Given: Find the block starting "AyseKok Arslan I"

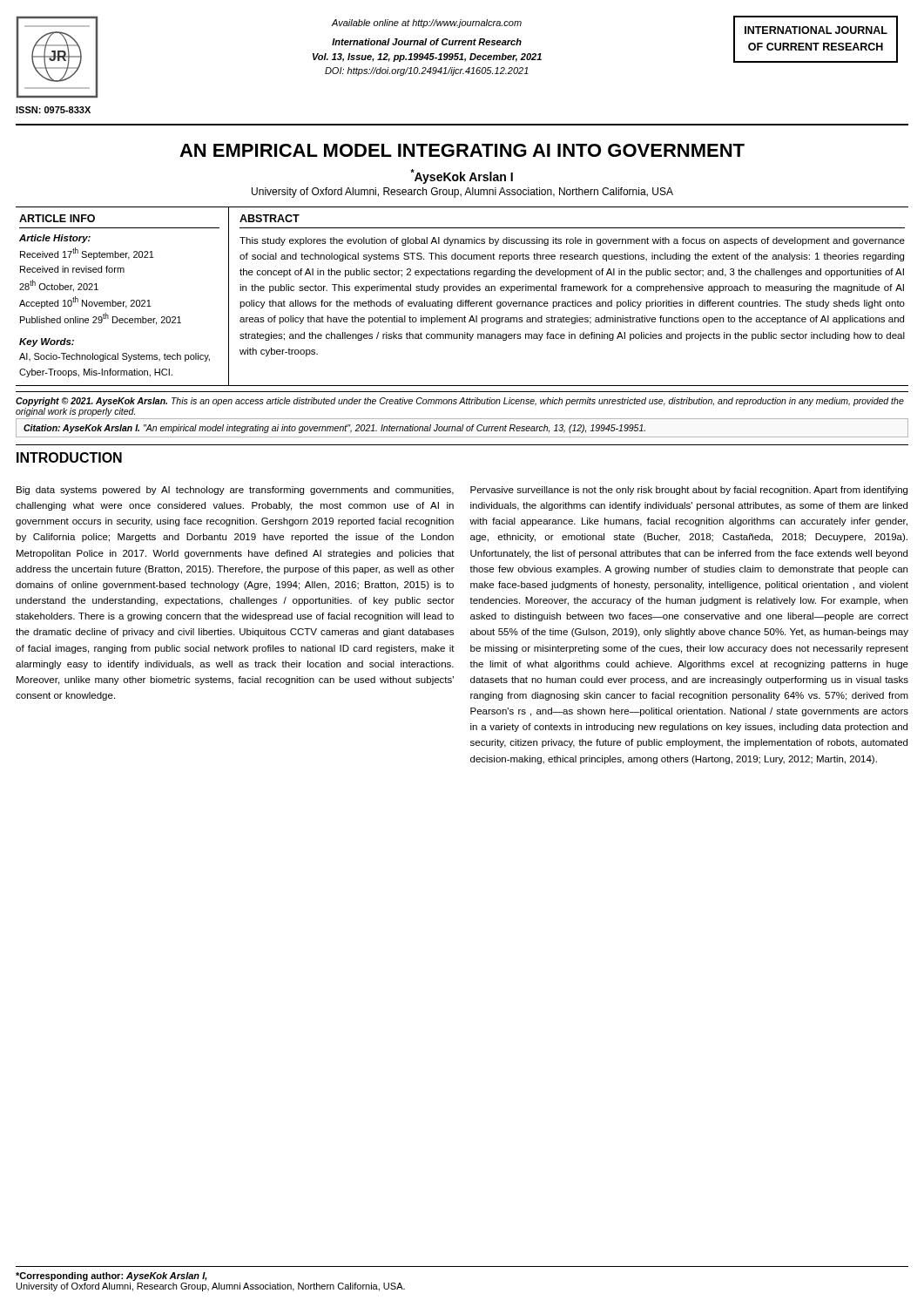Looking at the screenshot, I should coord(462,175).
